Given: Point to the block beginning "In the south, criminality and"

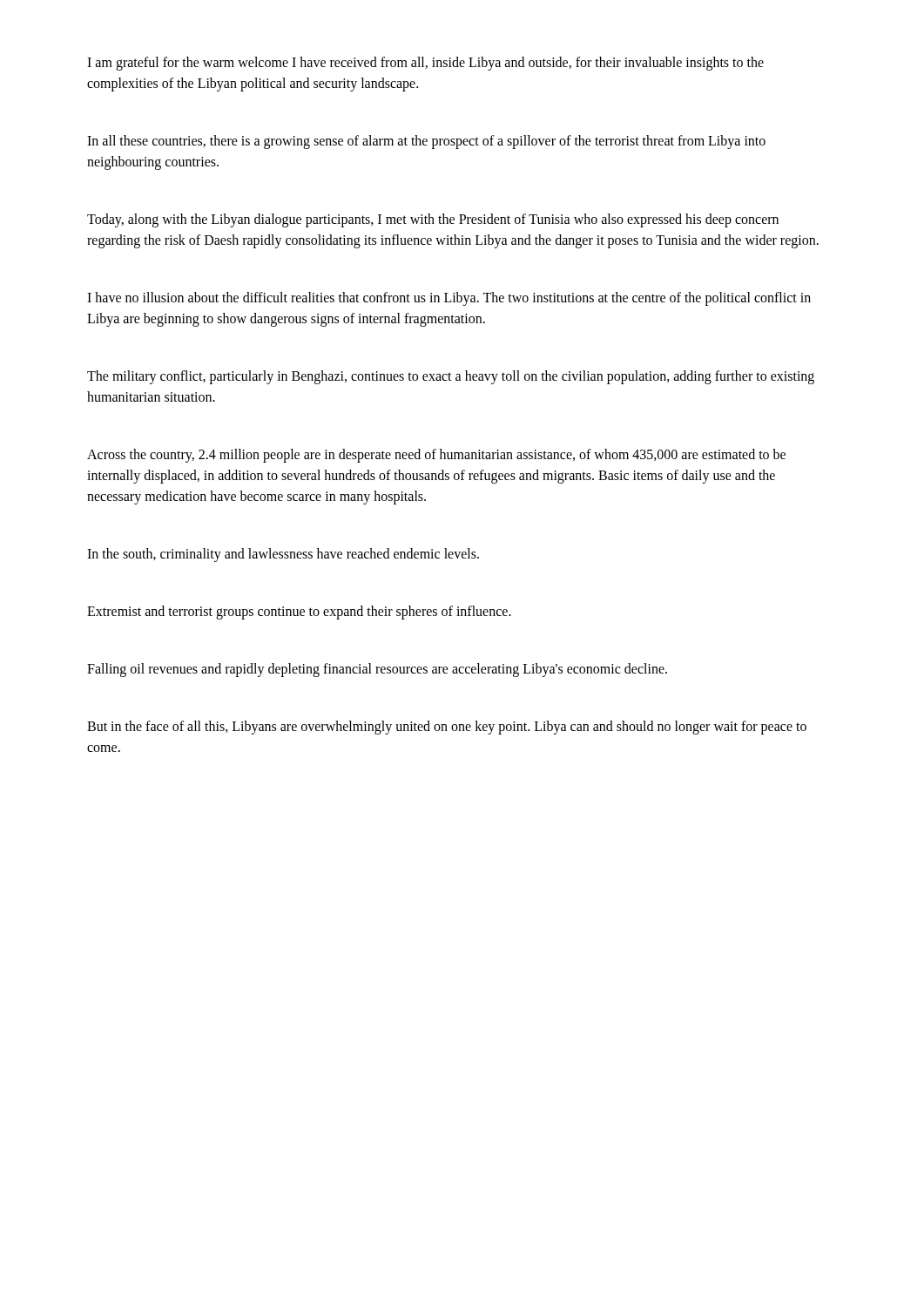Looking at the screenshot, I should coord(283,554).
